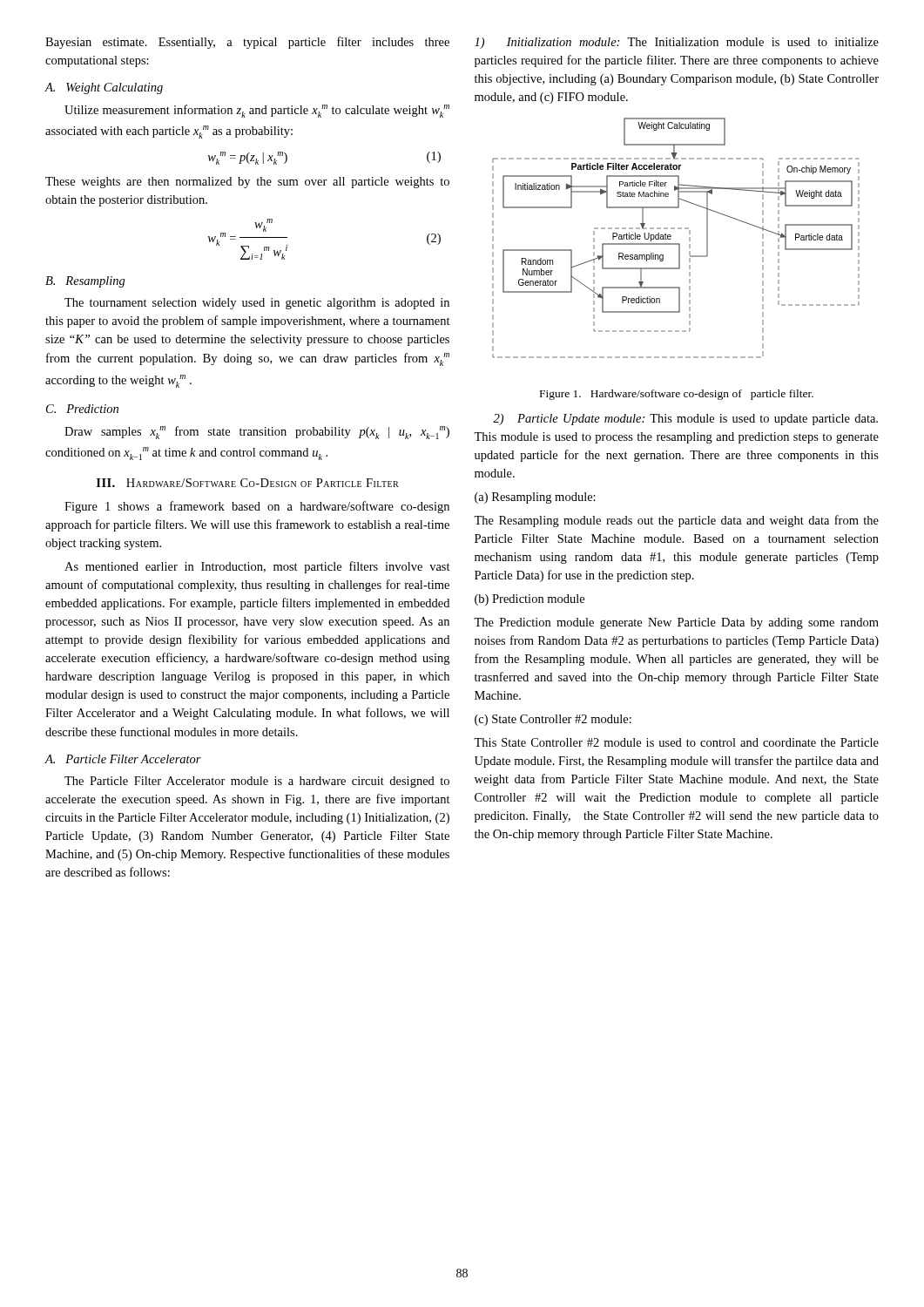Select the text block that reads "This State Controller #2 module is used to"
The width and height of the screenshot is (924, 1307).
(x=676, y=789)
